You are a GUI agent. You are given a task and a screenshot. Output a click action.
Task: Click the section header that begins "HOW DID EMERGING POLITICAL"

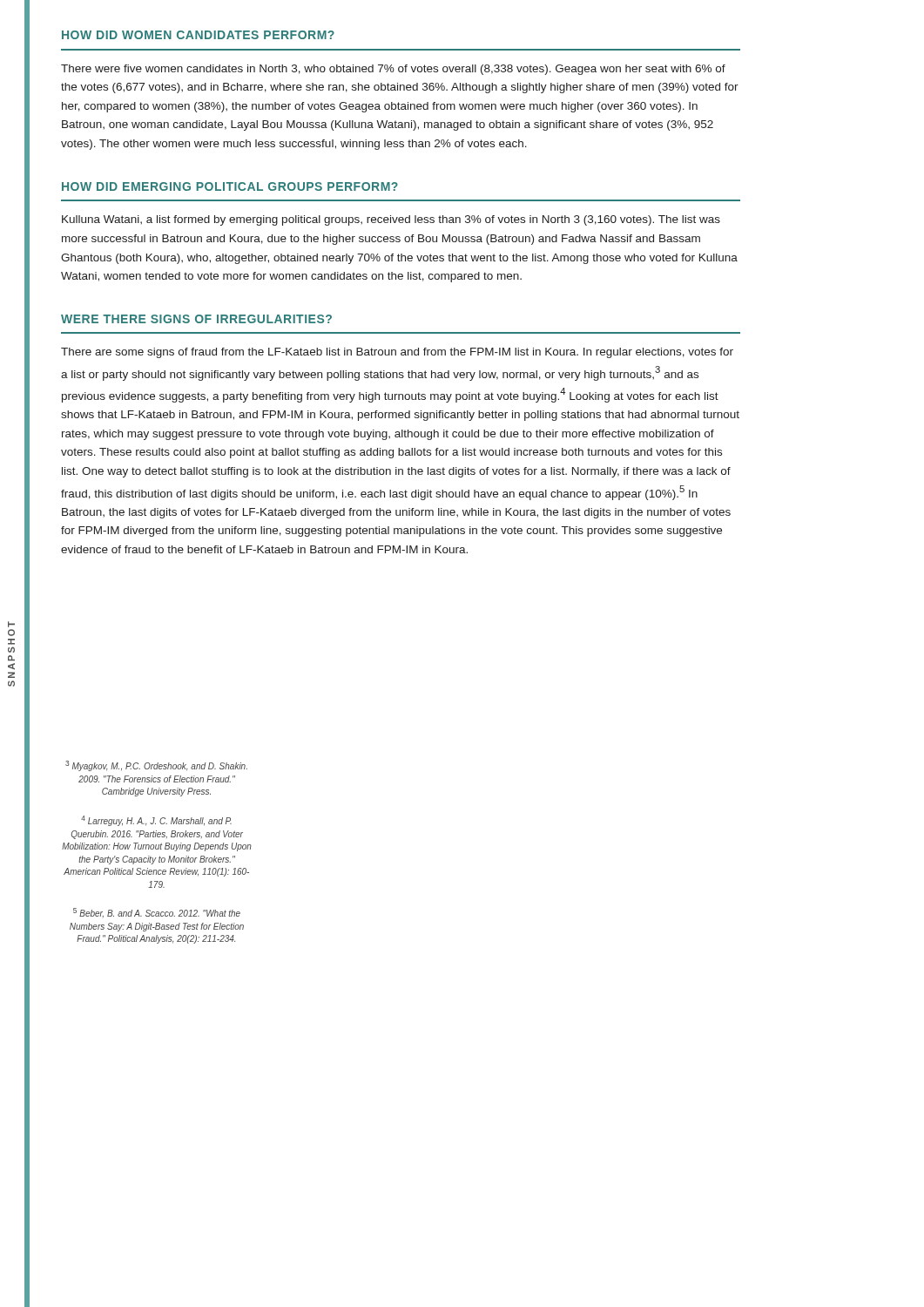[x=230, y=186]
